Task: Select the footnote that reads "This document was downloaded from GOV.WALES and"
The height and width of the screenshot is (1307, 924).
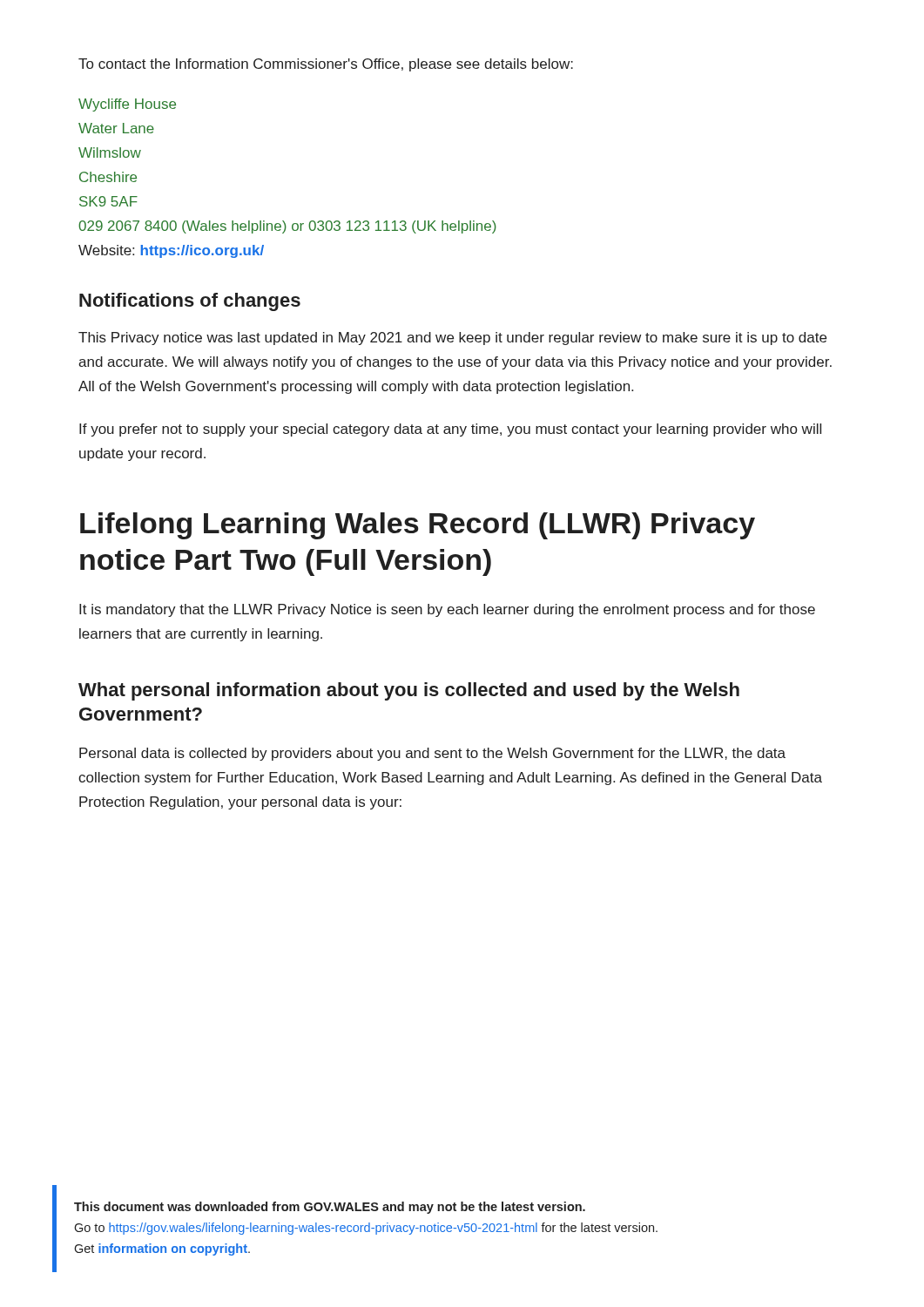Action: coord(366,1228)
